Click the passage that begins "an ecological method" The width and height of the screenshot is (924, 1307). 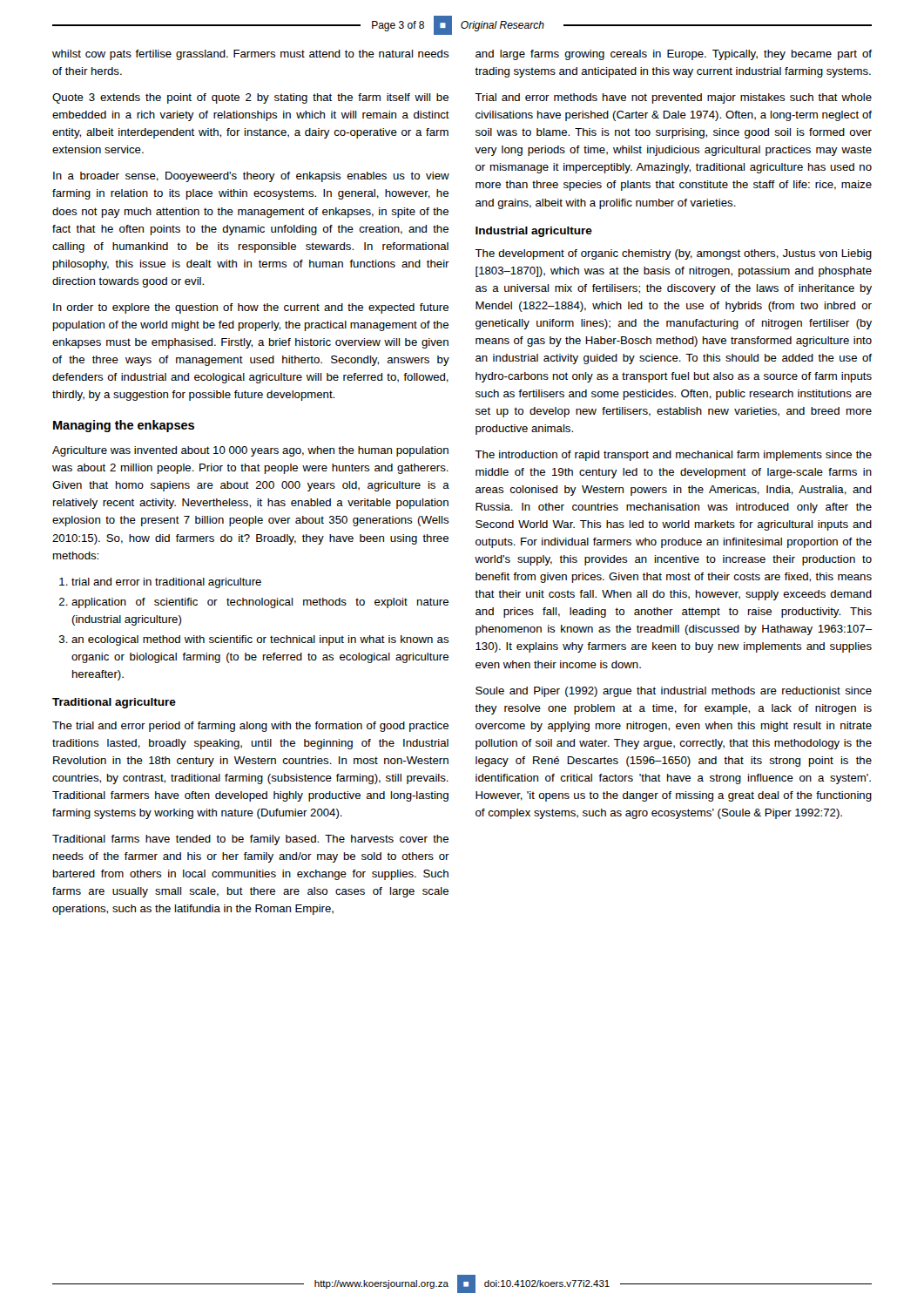(260, 656)
